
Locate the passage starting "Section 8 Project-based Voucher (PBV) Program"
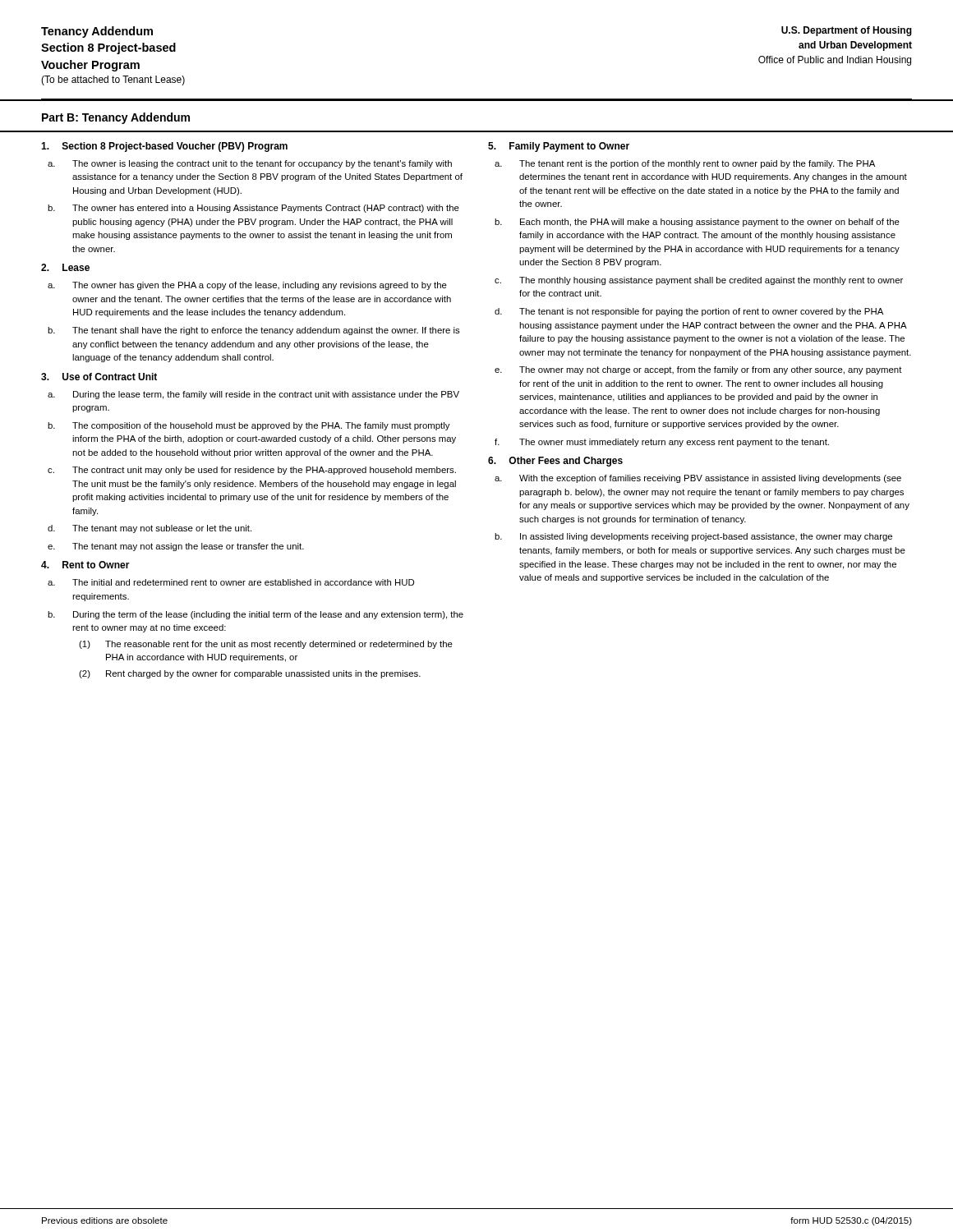coord(165,146)
